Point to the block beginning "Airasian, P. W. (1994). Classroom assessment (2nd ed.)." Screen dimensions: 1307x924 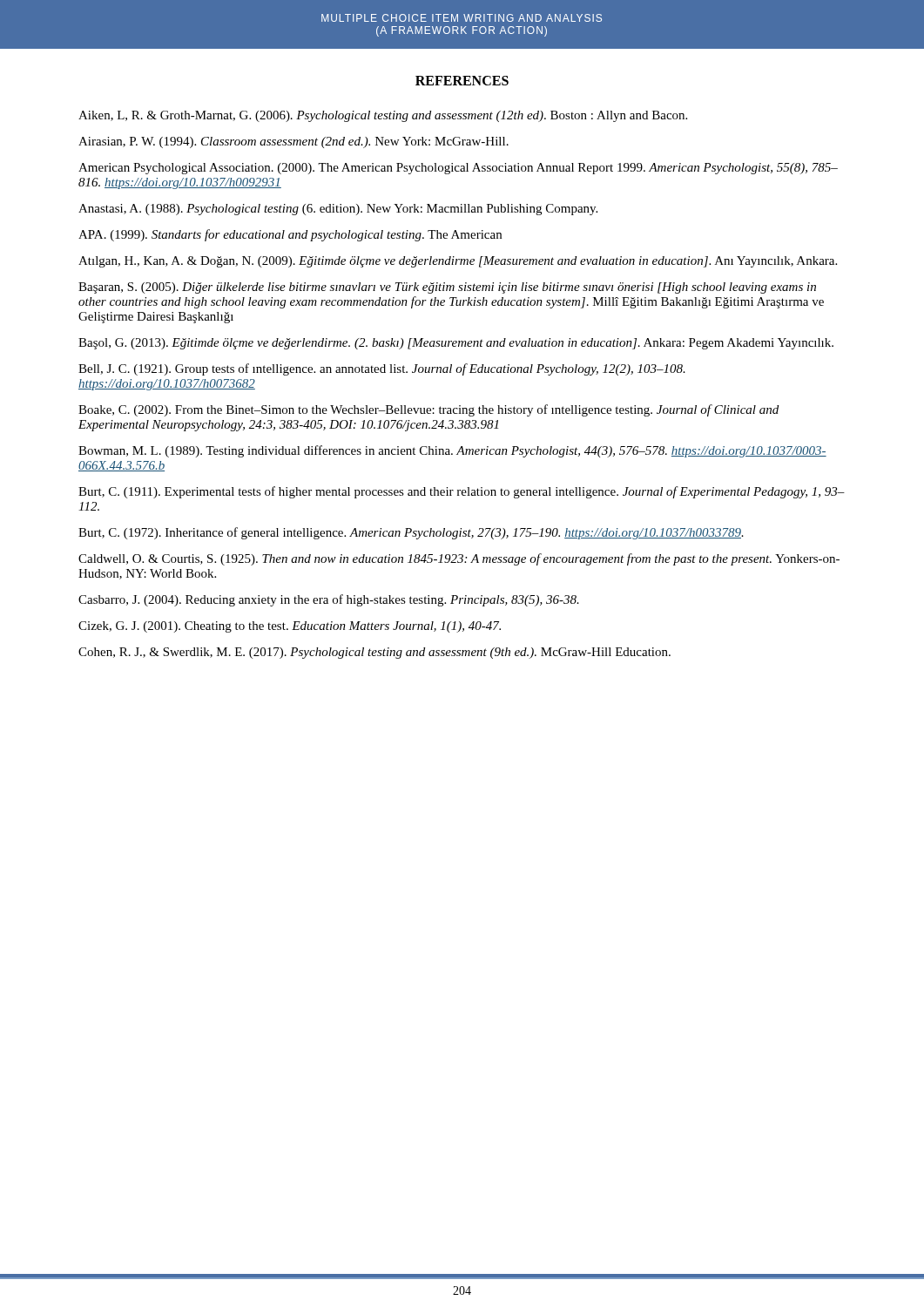tap(294, 141)
